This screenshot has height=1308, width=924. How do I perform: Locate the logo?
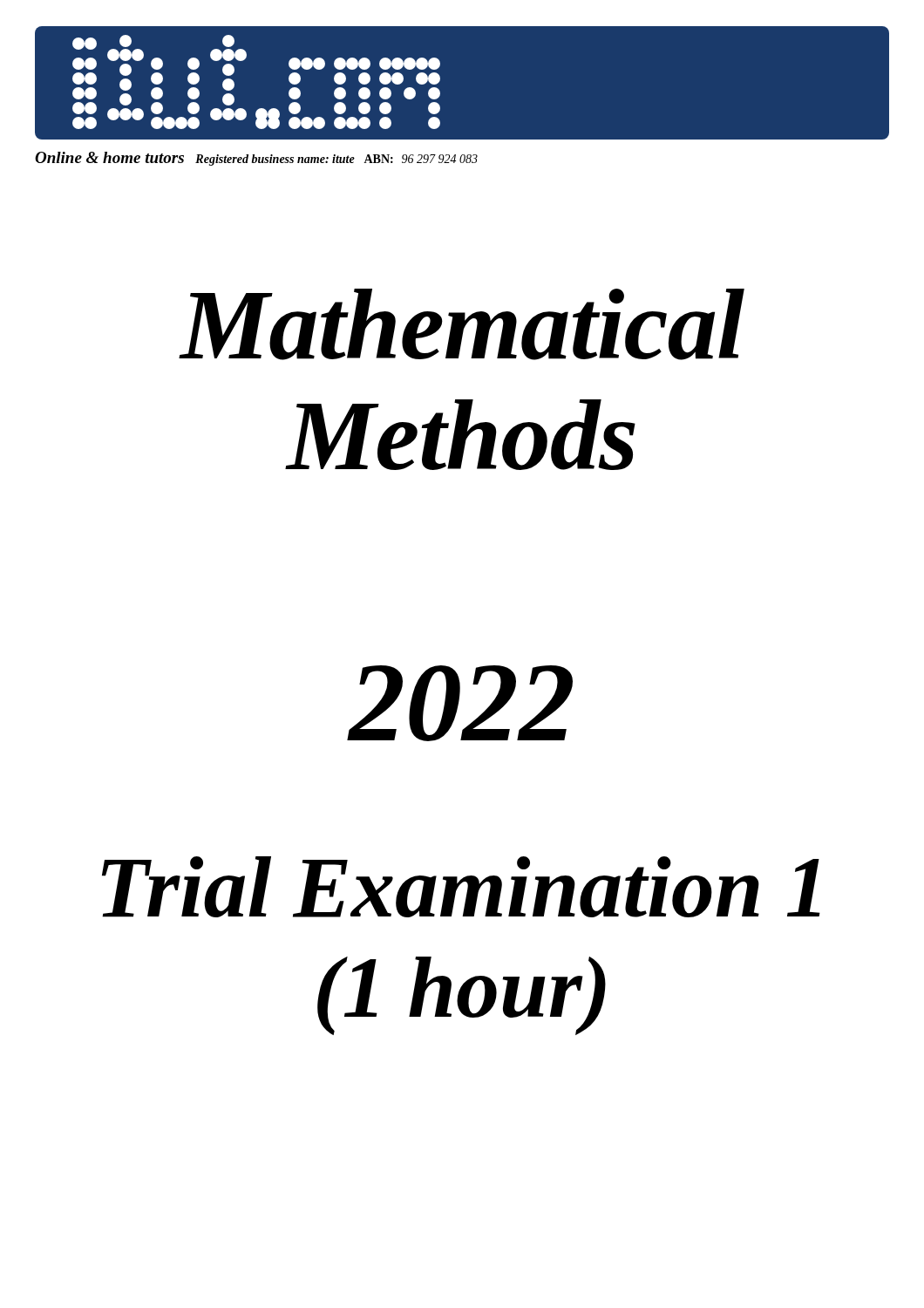point(462,83)
